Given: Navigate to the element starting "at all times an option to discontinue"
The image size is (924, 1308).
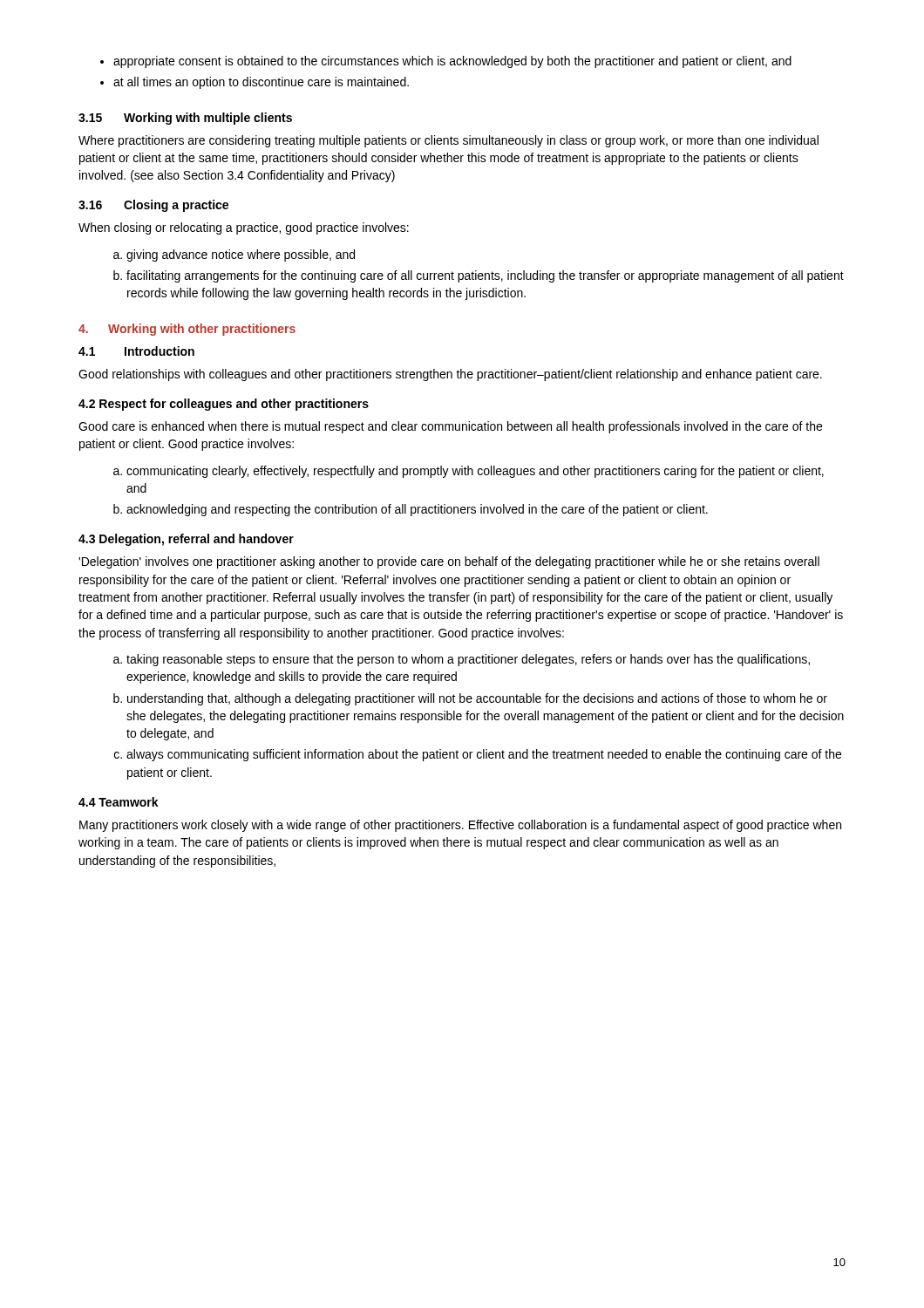Looking at the screenshot, I should (255, 83).
